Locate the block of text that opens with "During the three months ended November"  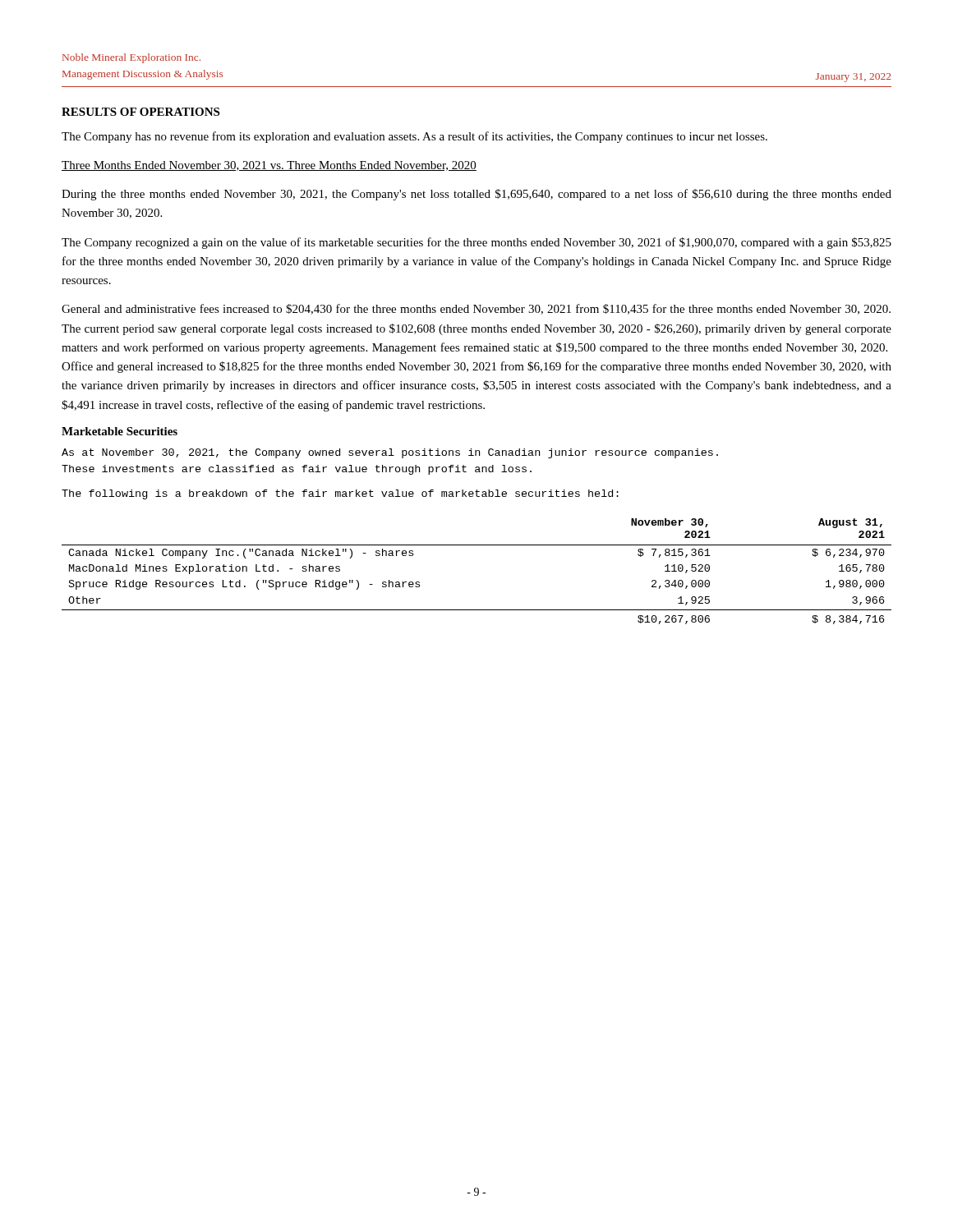[x=476, y=203]
